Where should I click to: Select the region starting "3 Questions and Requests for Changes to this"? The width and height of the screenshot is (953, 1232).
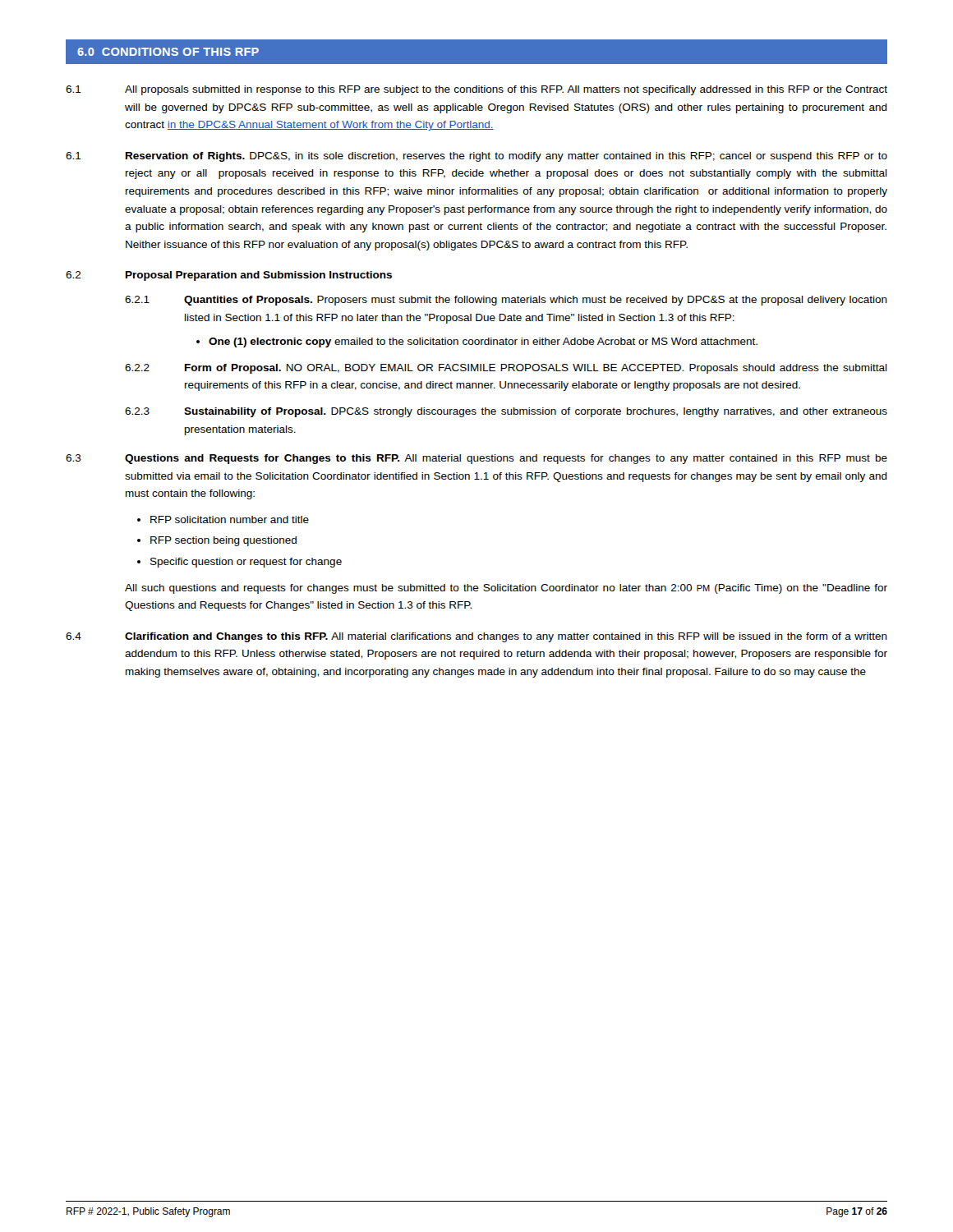[476, 476]
